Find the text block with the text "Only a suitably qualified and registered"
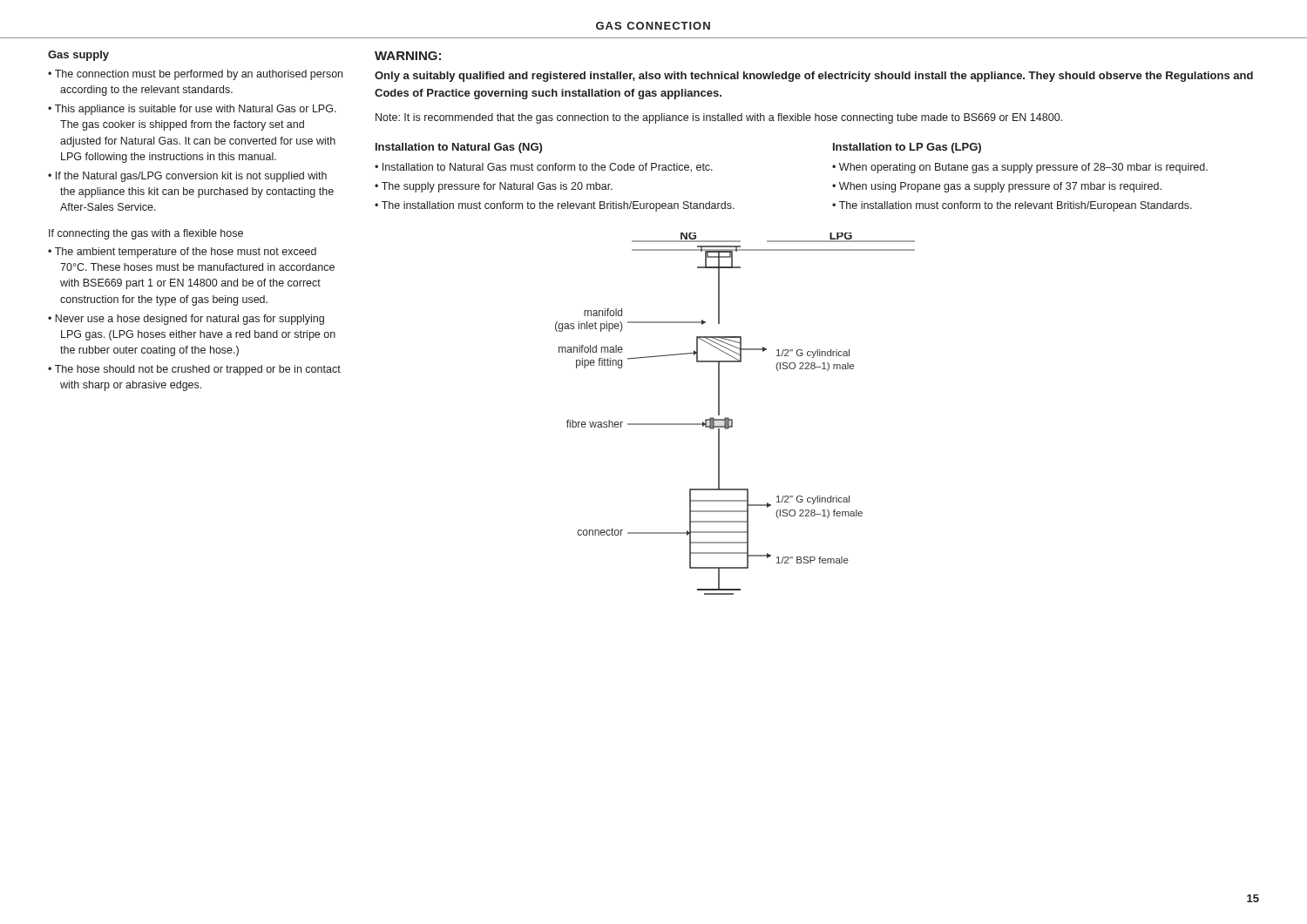Image resolution: width=1307 pixels, height=924 pixels. (814, 84)
